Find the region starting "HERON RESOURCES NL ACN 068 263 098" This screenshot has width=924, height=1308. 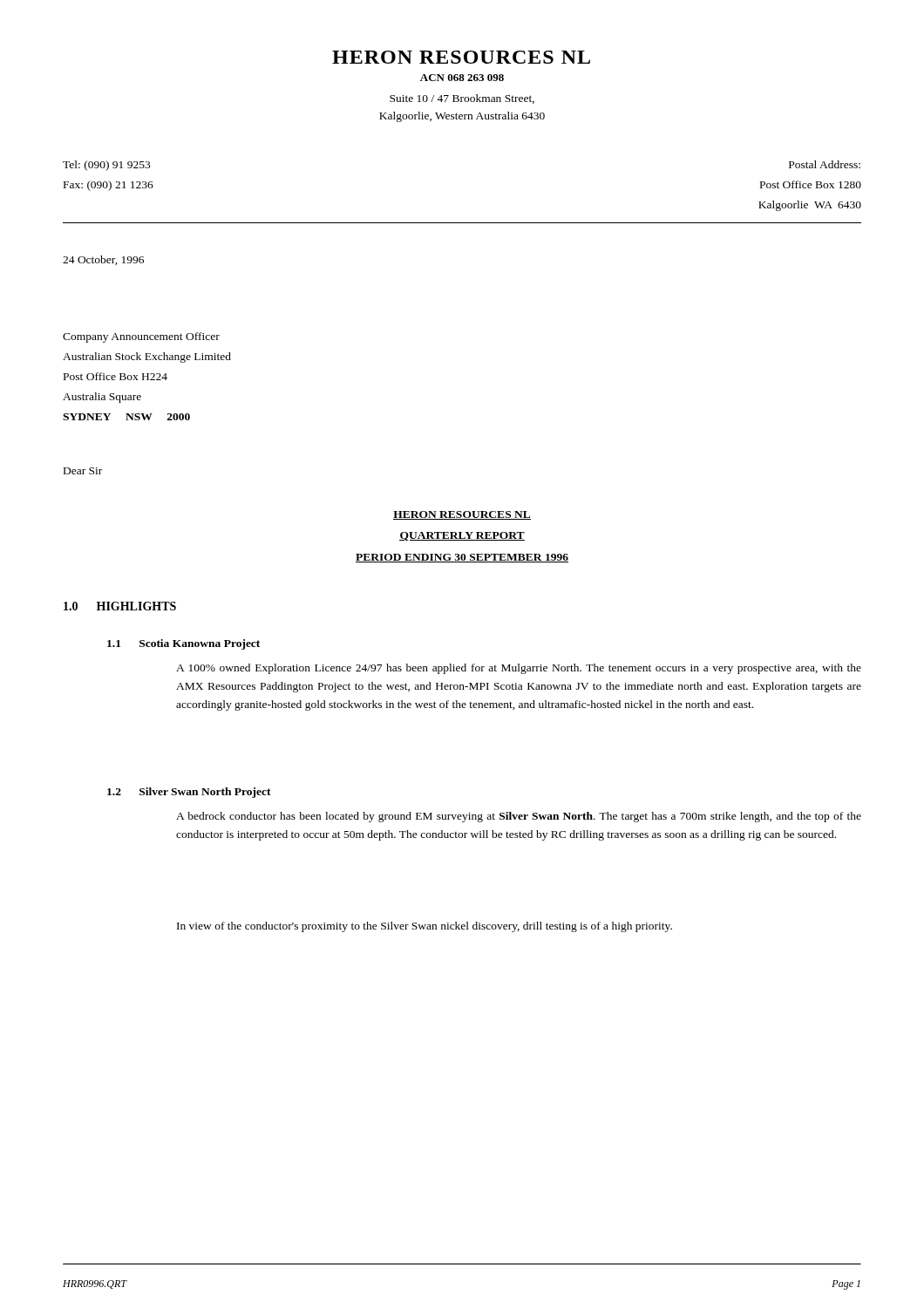point(462,85)
